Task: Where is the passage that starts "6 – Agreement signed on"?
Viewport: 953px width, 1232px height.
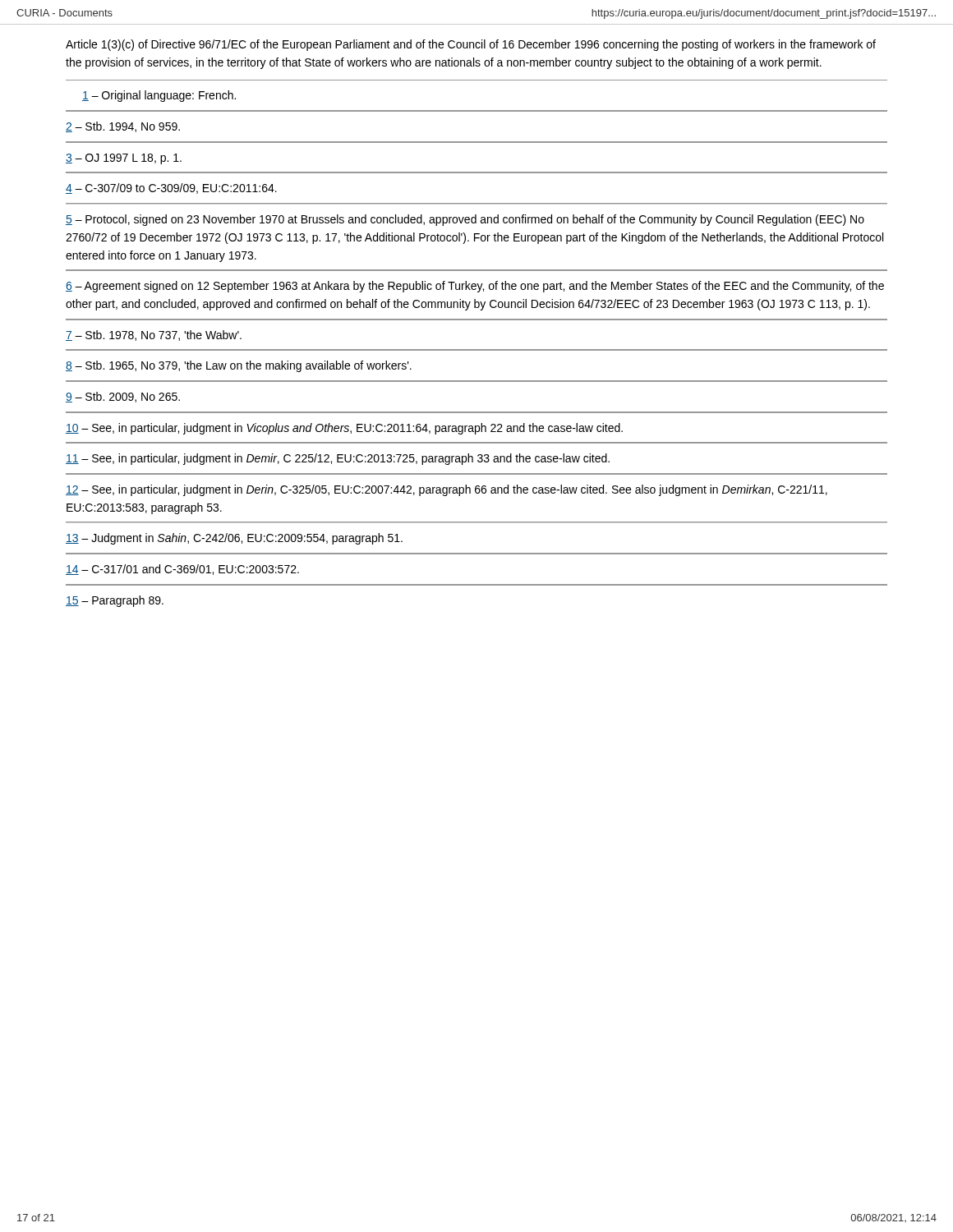Action: (475, 295)
